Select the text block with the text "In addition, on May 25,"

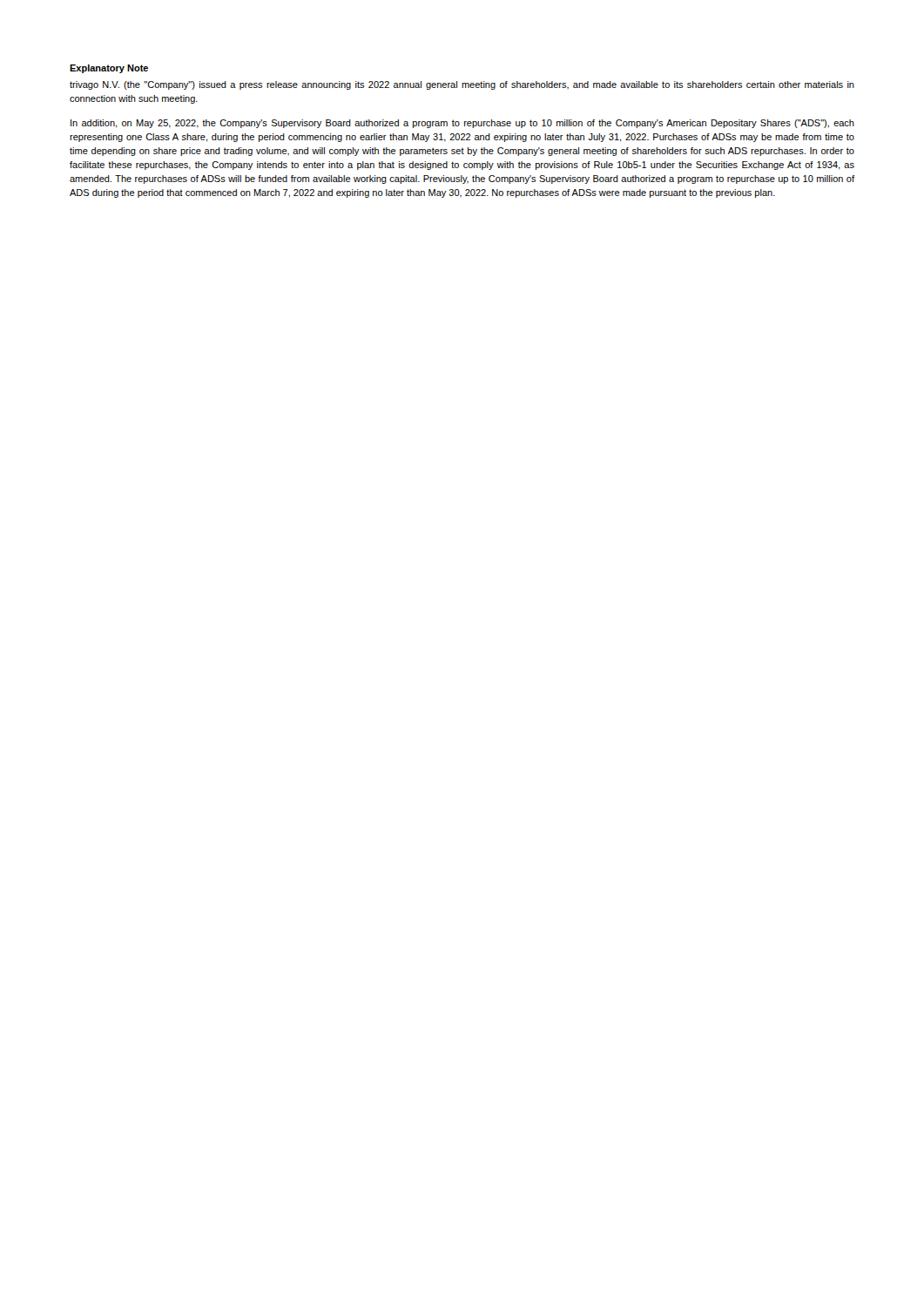pyautogui.click(x=462, y=157)
